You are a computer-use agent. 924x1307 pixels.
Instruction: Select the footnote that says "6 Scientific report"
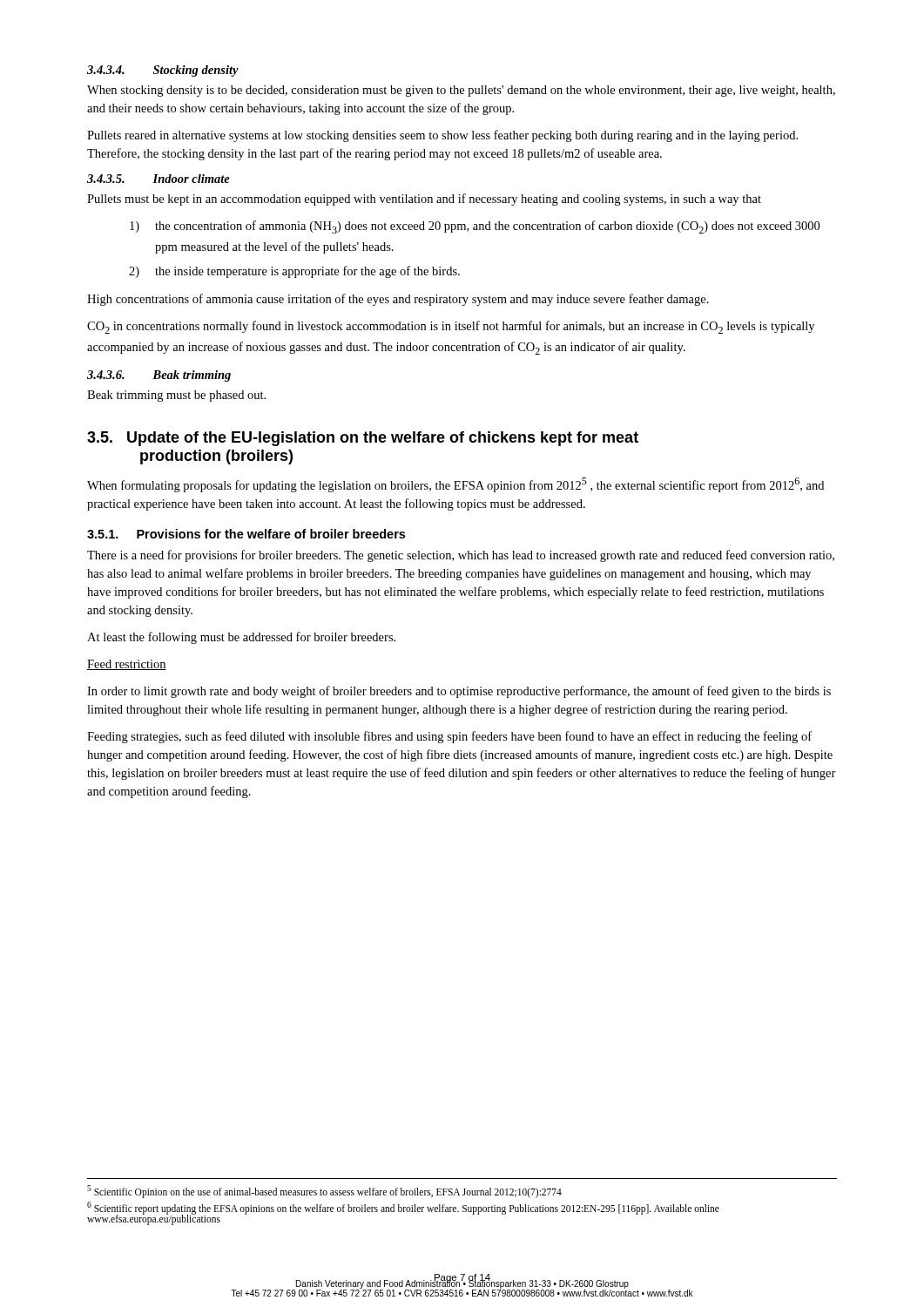(403, 1212)
